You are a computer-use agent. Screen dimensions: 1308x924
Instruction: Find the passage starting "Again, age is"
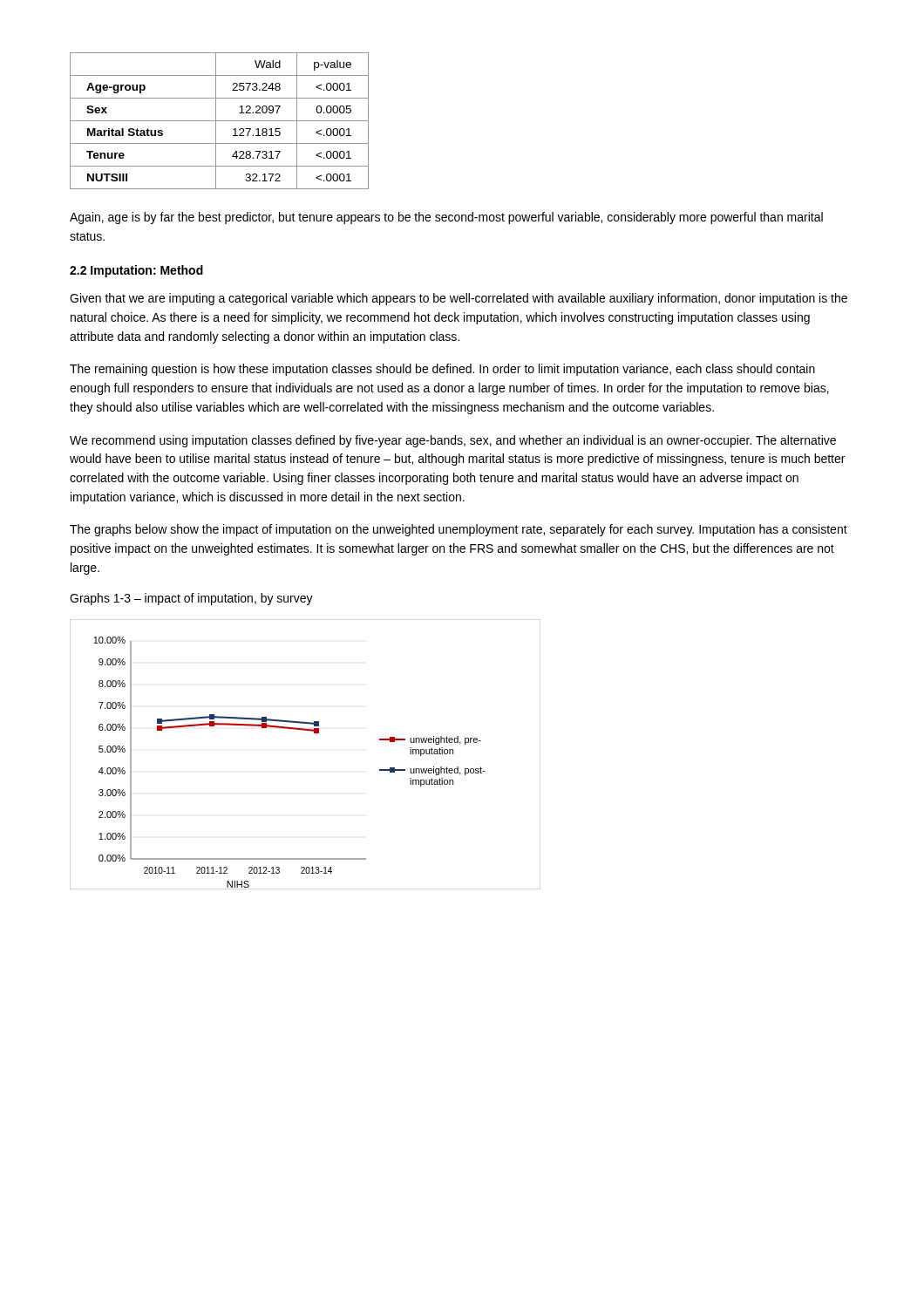pos(447,227)
